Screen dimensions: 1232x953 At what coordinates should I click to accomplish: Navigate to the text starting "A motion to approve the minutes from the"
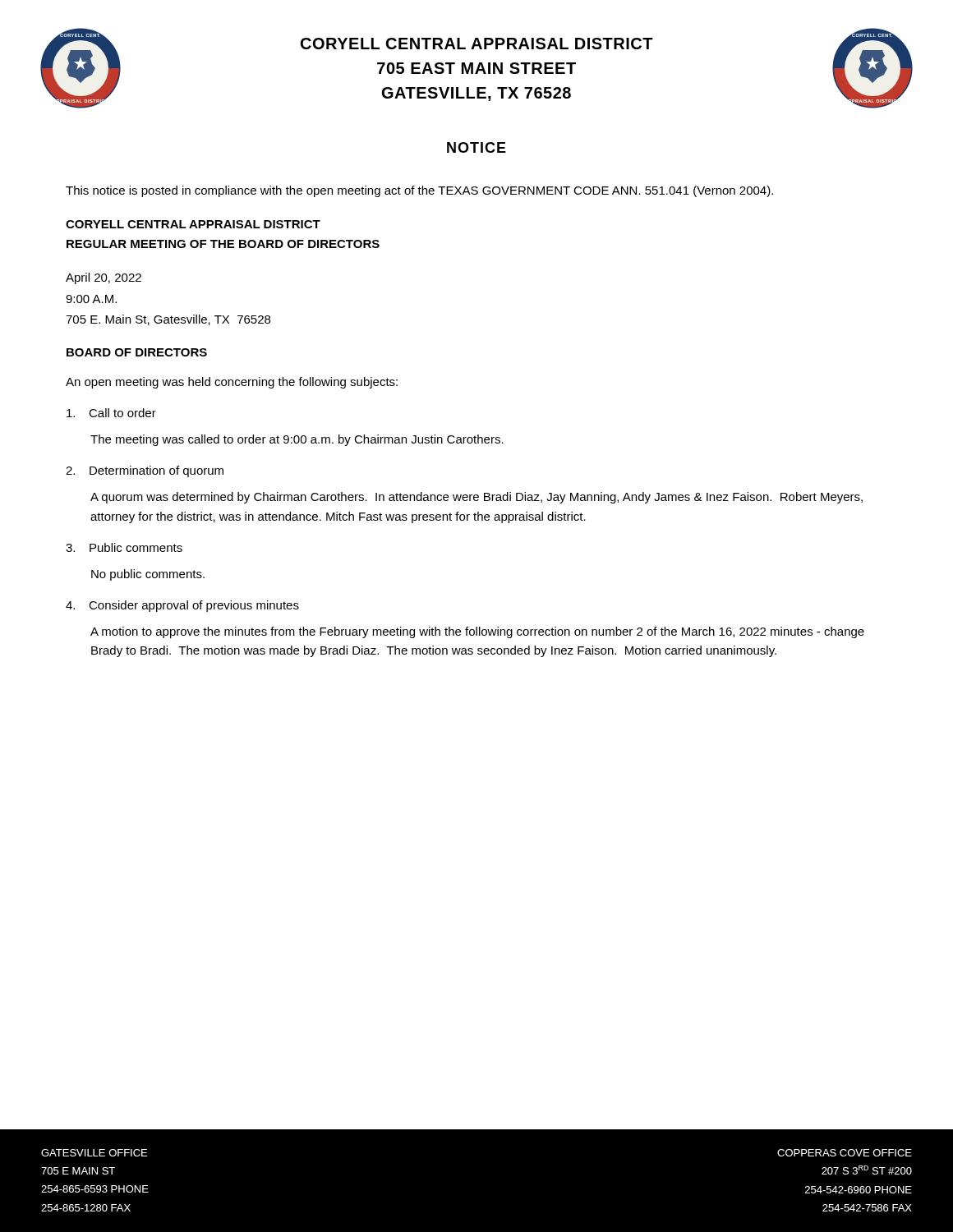pos(477,641)
